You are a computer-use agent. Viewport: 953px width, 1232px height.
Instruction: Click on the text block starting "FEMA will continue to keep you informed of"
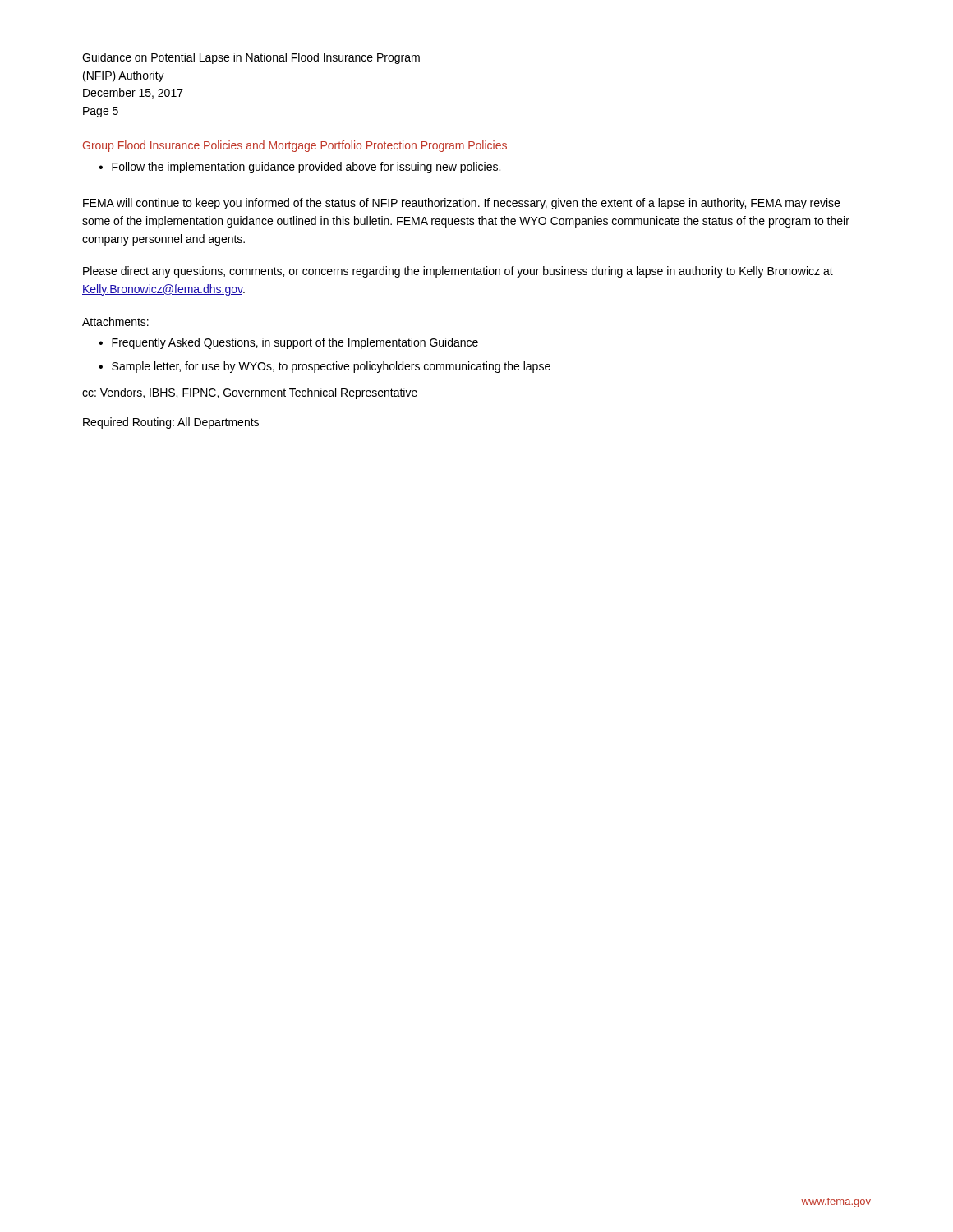(466, 221)
